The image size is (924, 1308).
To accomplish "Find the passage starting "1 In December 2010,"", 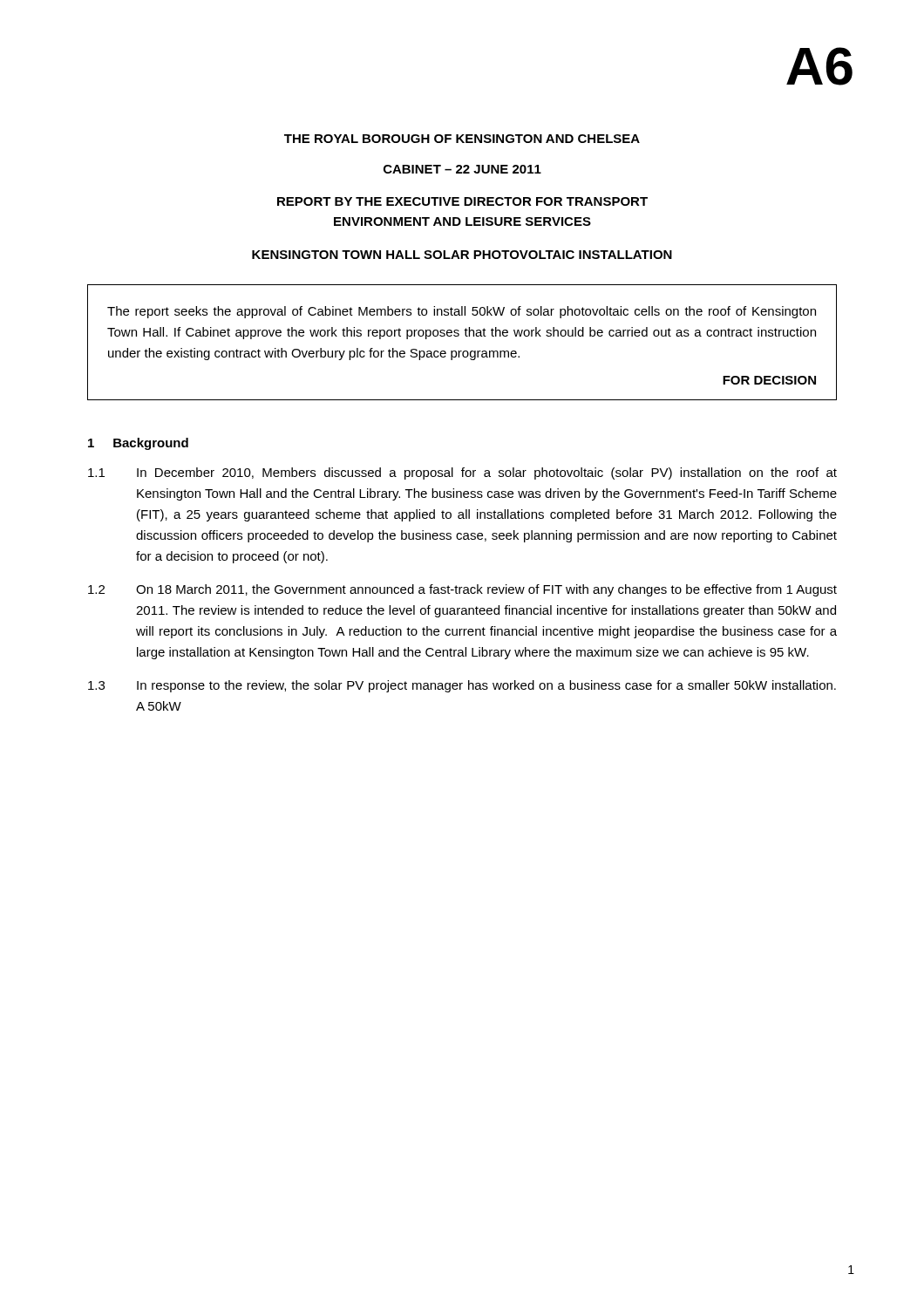I will (x=462, y=514).
